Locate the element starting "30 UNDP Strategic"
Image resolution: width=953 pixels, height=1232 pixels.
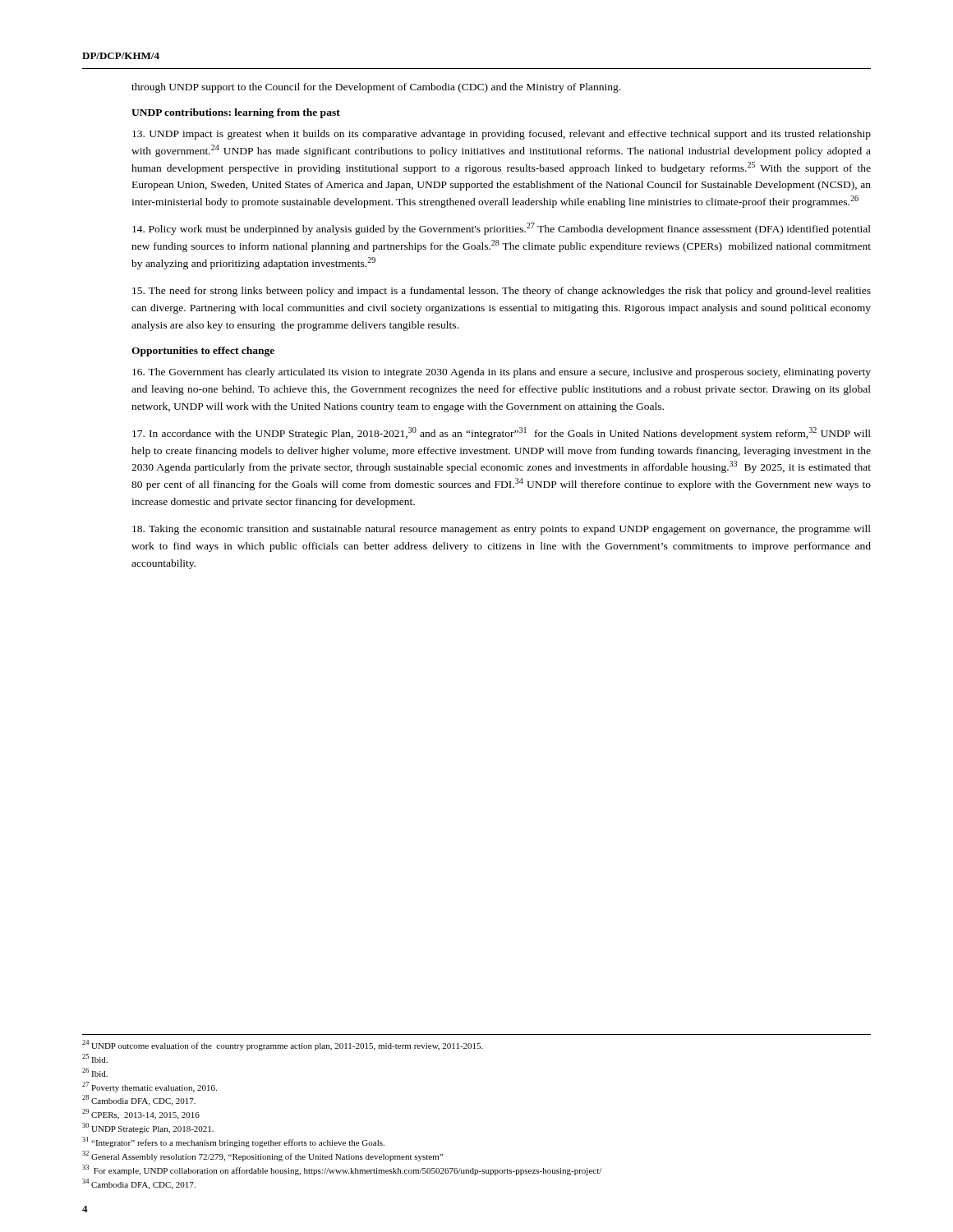pos(148,1128)
